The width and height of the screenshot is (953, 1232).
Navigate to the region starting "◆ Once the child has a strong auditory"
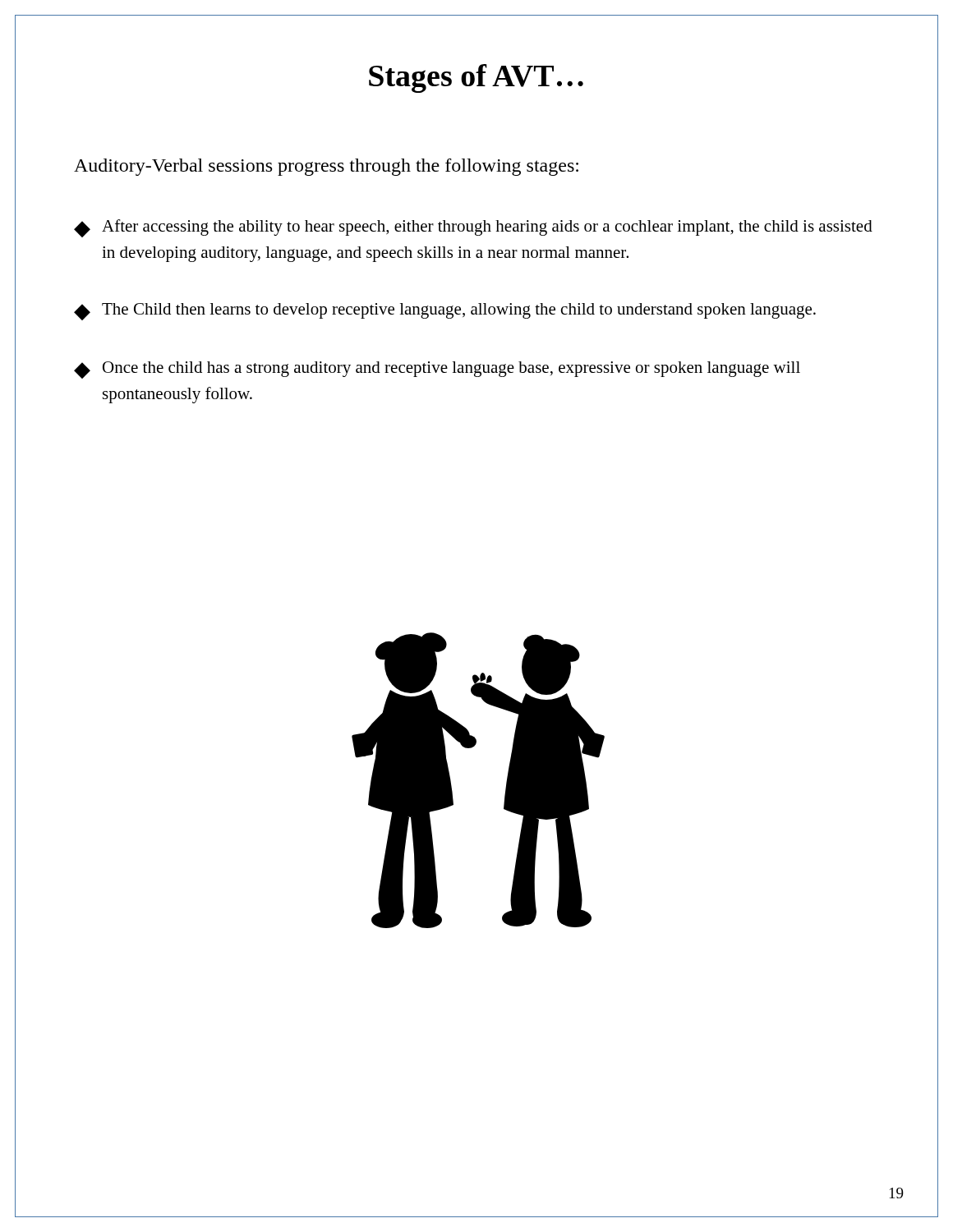[476, 381]
